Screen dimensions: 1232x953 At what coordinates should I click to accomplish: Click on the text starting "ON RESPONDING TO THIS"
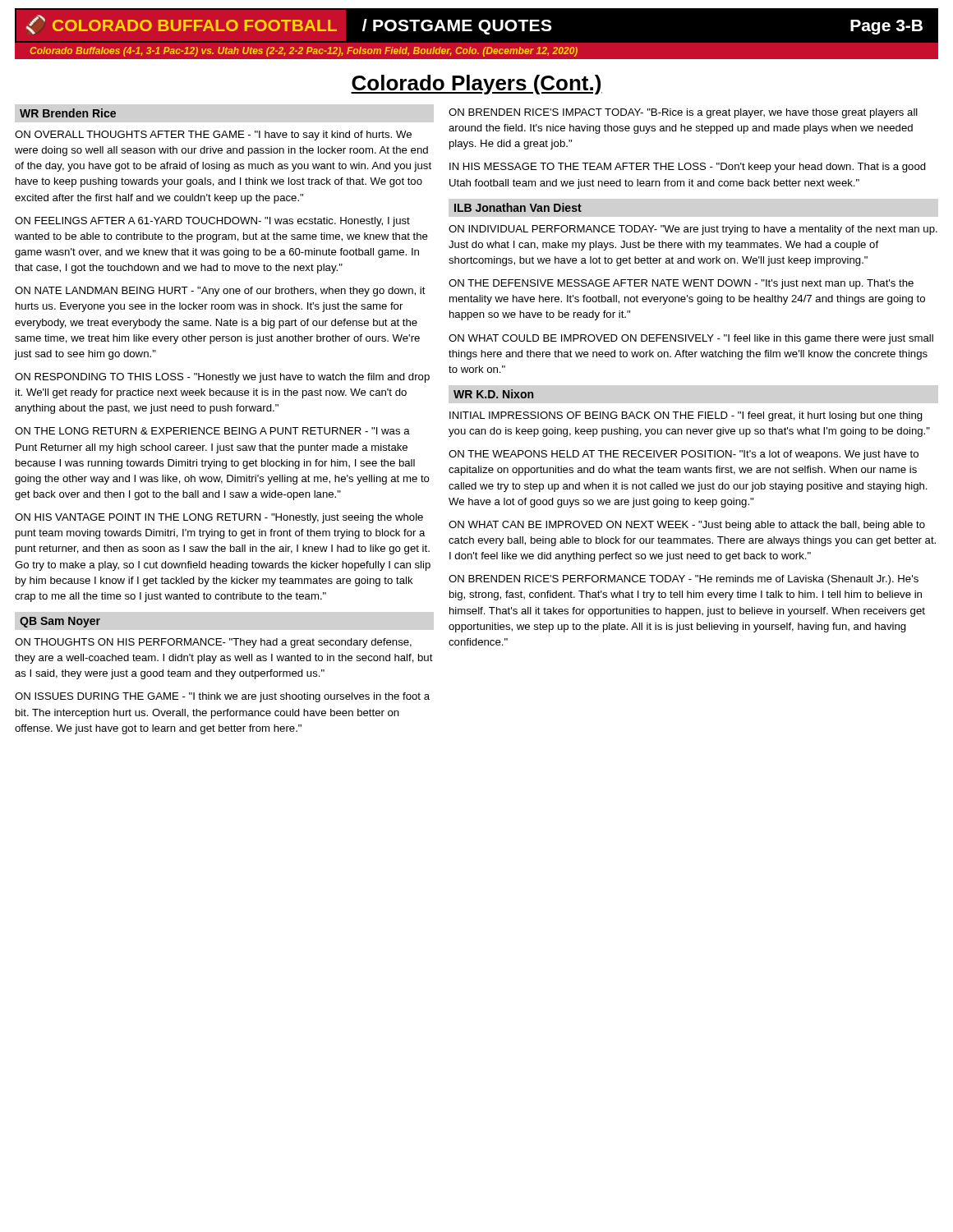(222, 392)
